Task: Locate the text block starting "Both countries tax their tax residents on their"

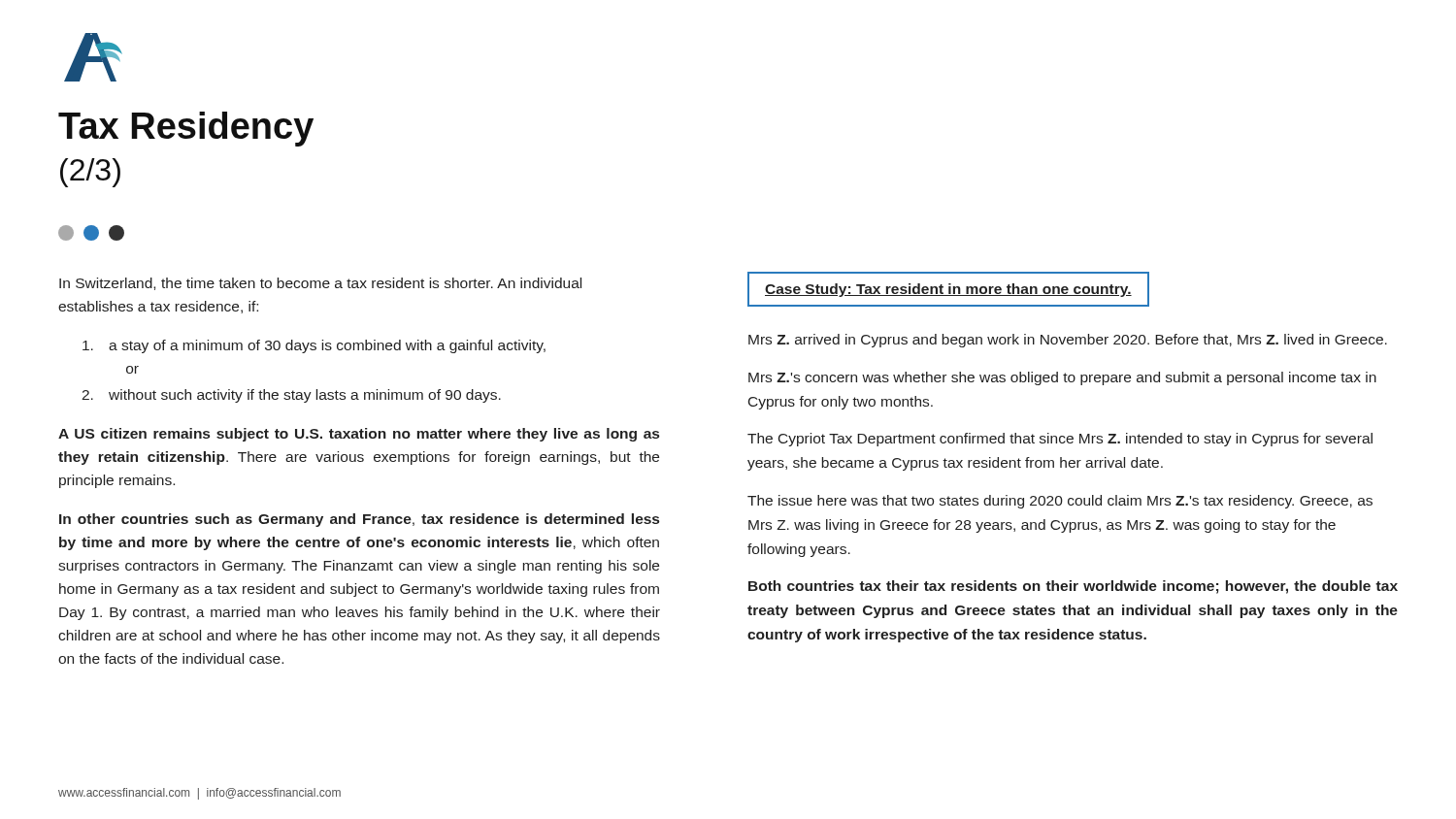Action: pos(1073,611)
